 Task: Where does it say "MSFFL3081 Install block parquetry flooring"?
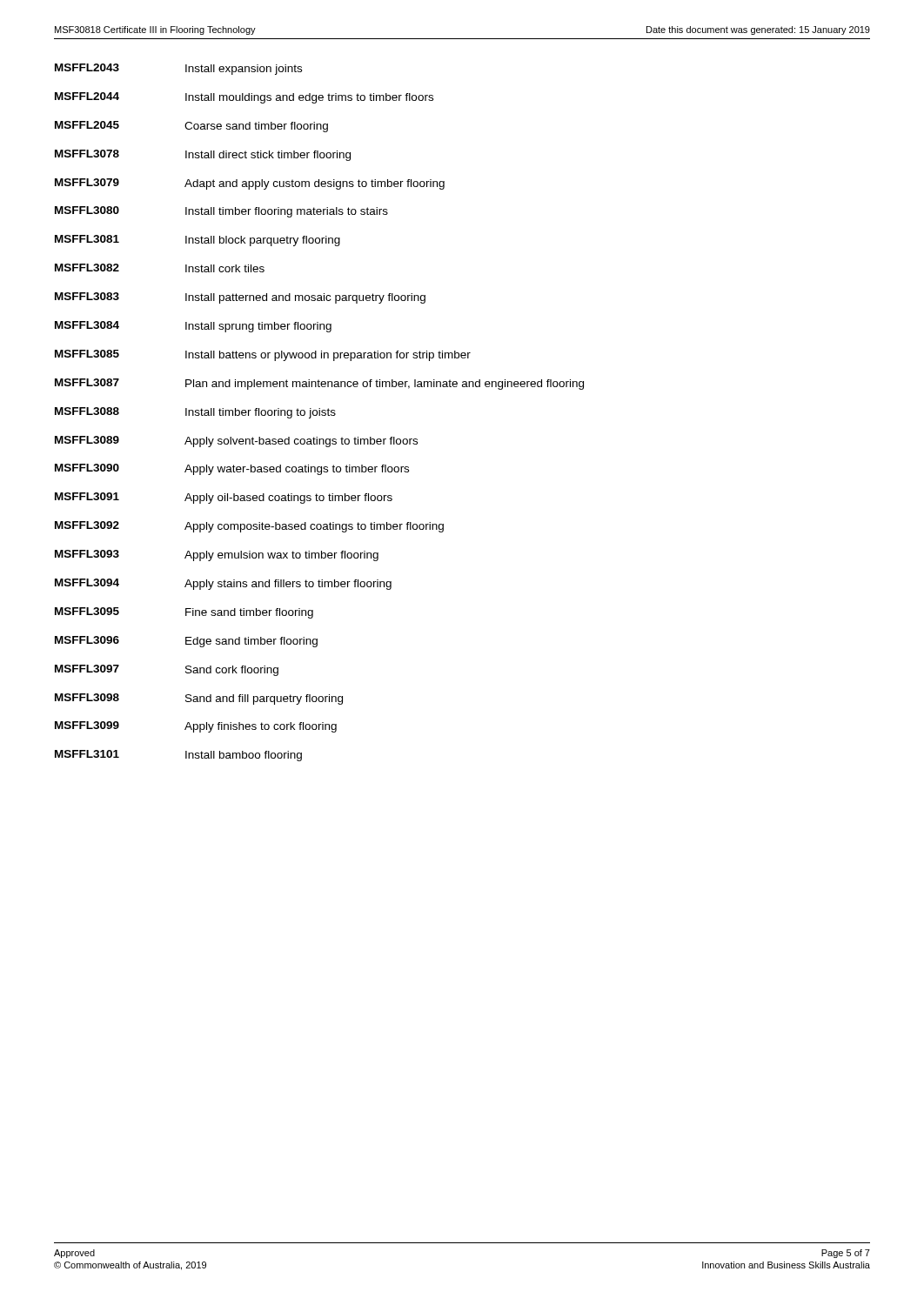point(198,241)
